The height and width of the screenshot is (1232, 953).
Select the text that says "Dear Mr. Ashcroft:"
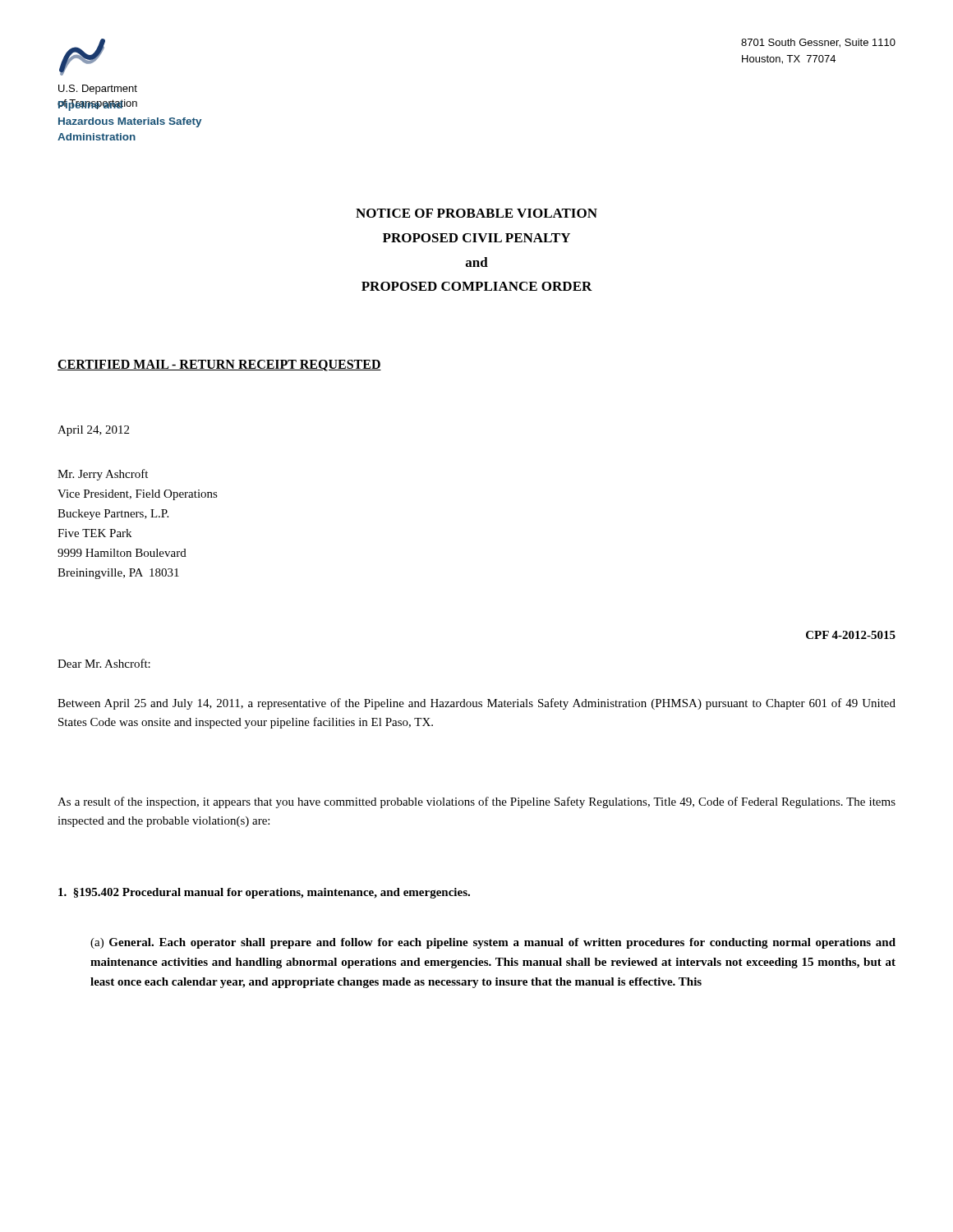coord(104,664)
